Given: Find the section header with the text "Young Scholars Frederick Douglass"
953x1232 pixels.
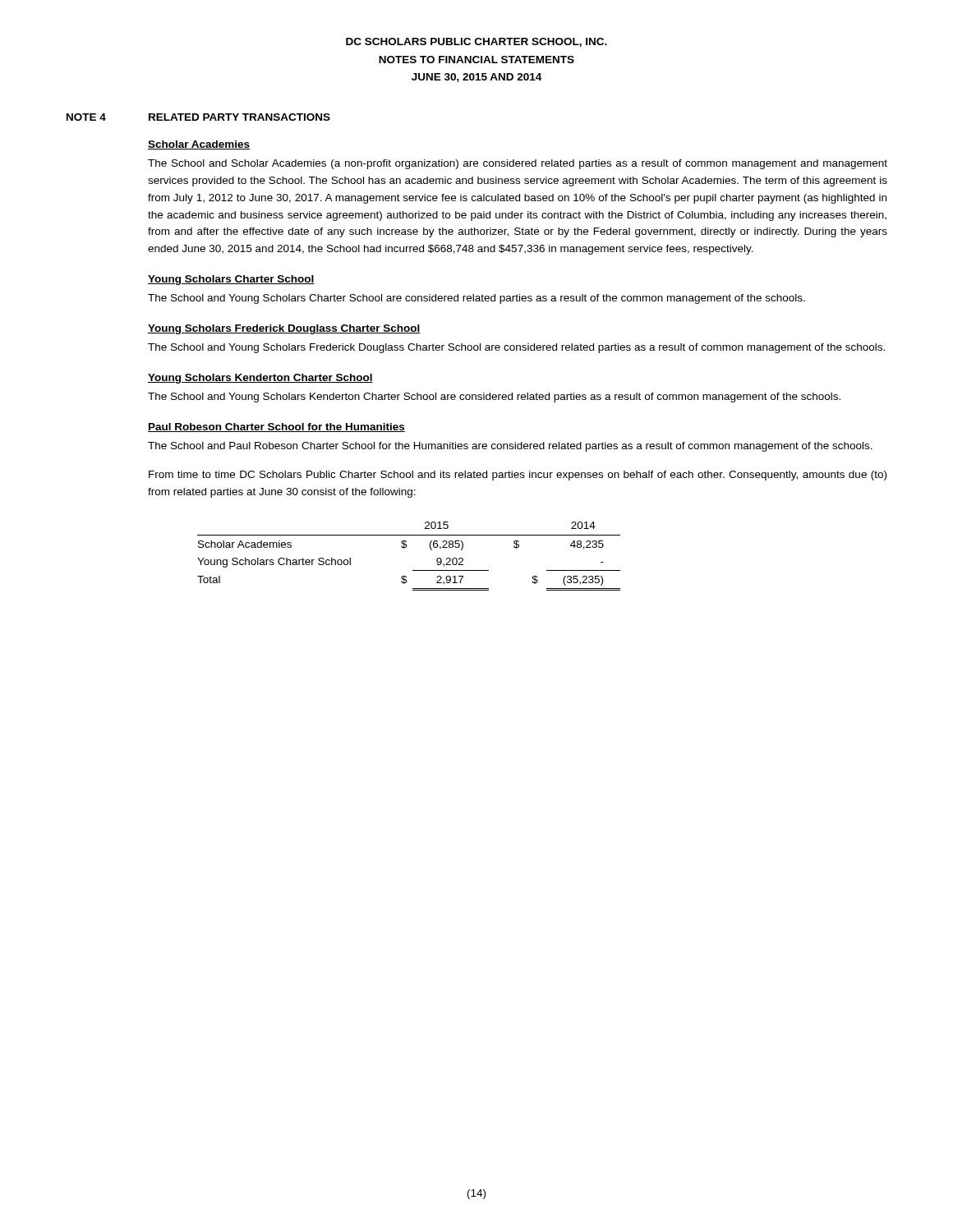Looking at the screenshot, I should pos(284,328).
